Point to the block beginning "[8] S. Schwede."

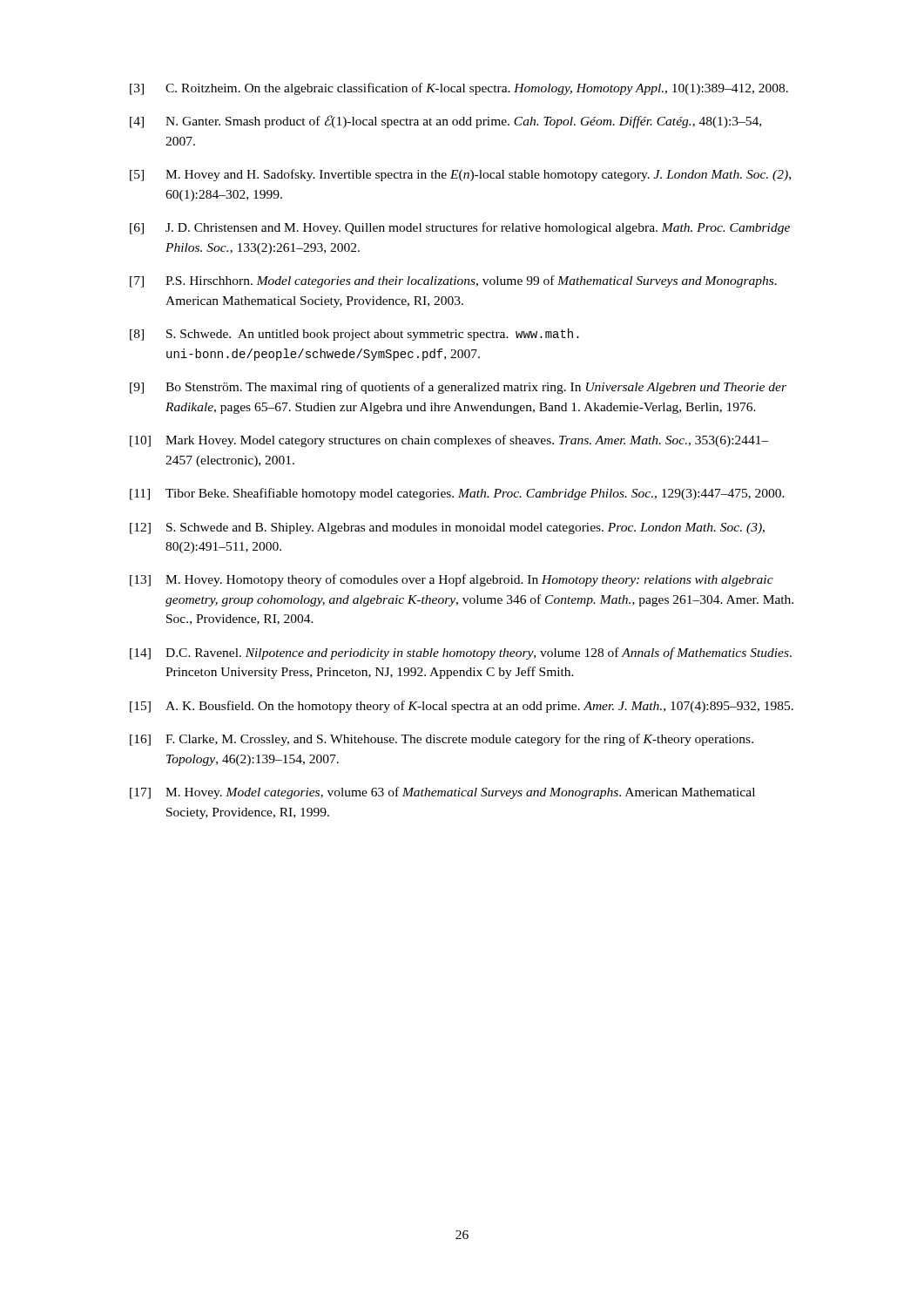click(462, 344)
